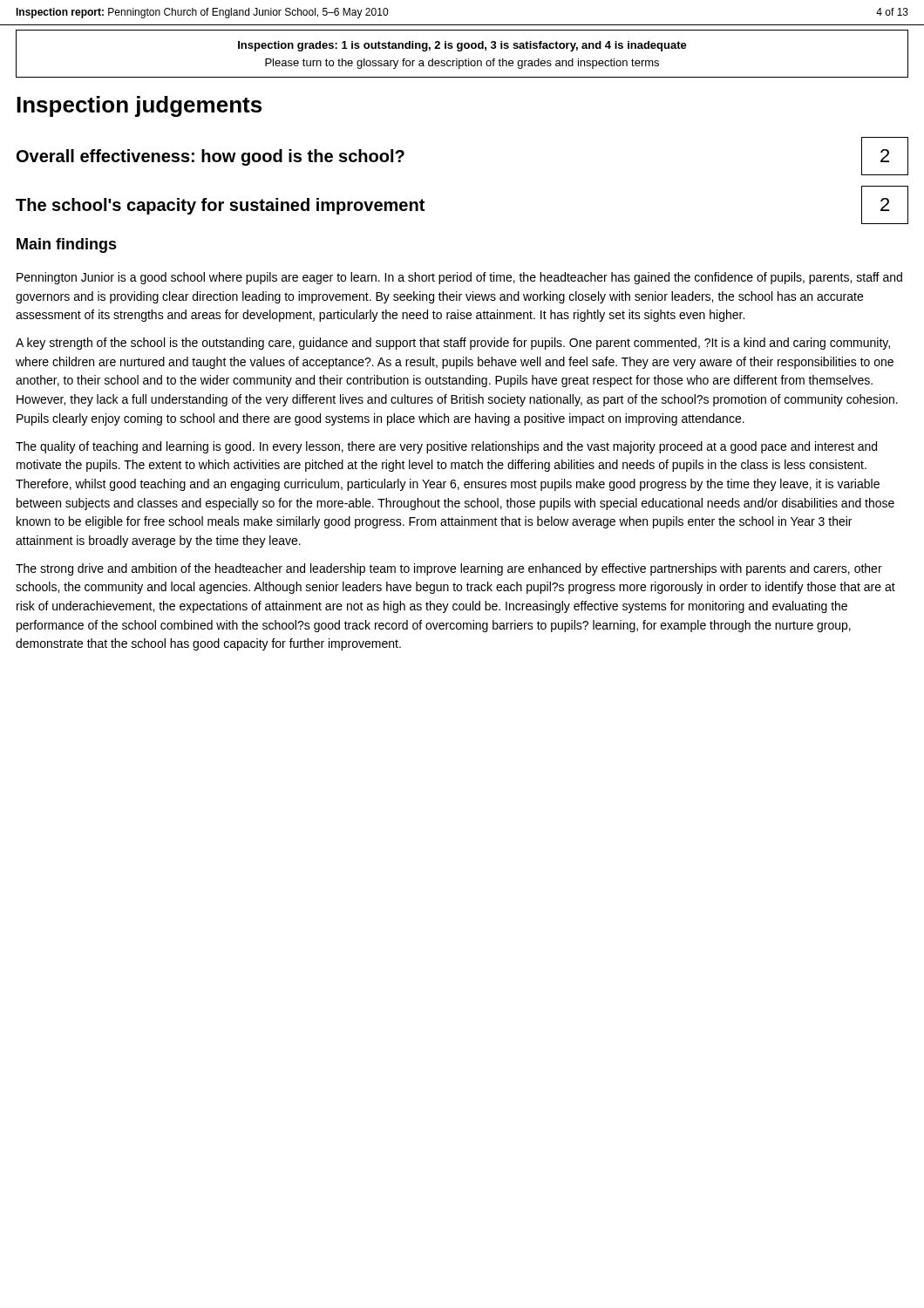
Task: Find the passage starting "Inspection grades: 1 is outstanding, 2 is good,"
Action: point(462,53)
